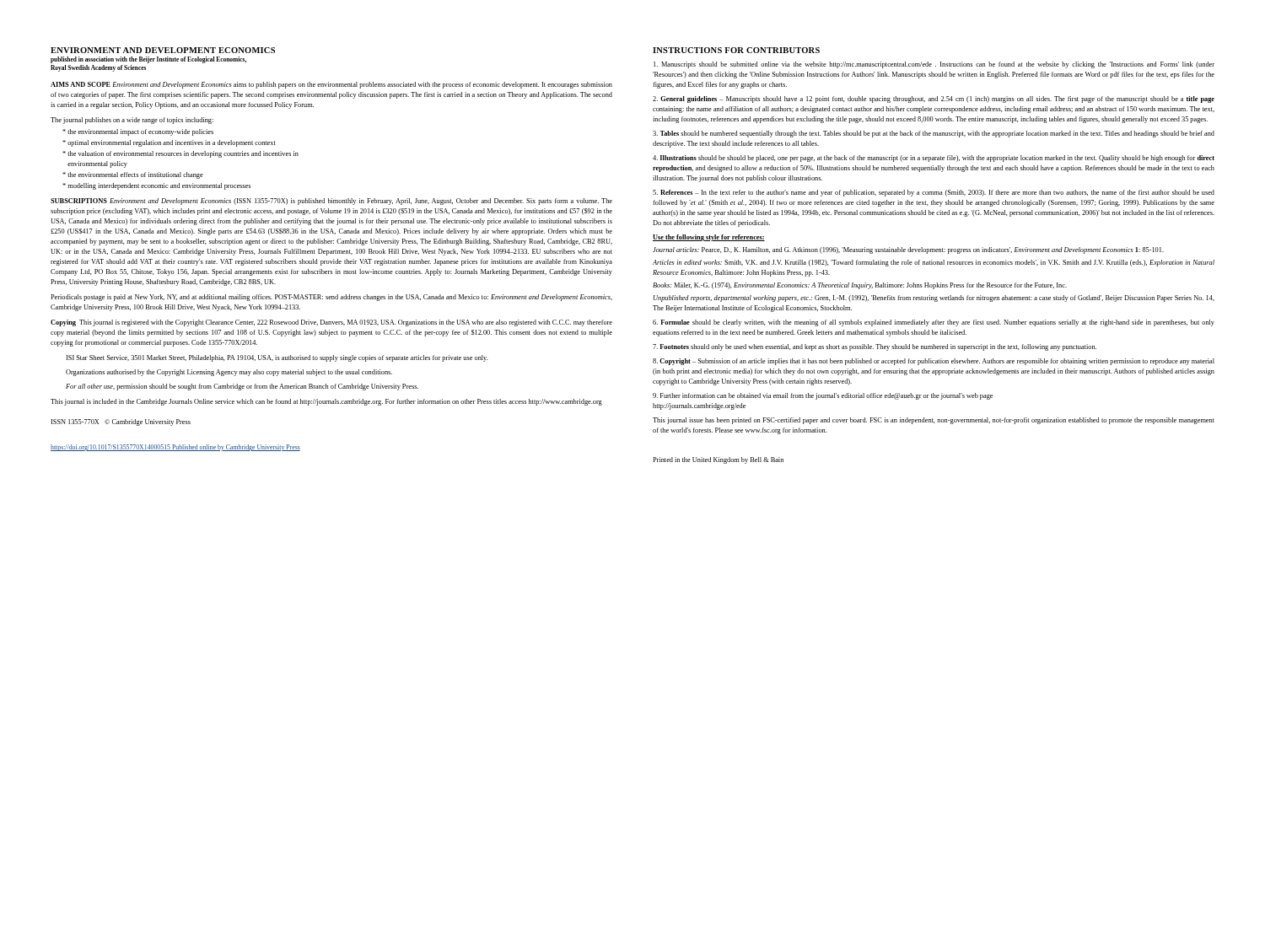Point to the block beginning "Footnotes should only be used when essential, and"
This screenshot has width=1265, height=952.
tap(875, 347)
